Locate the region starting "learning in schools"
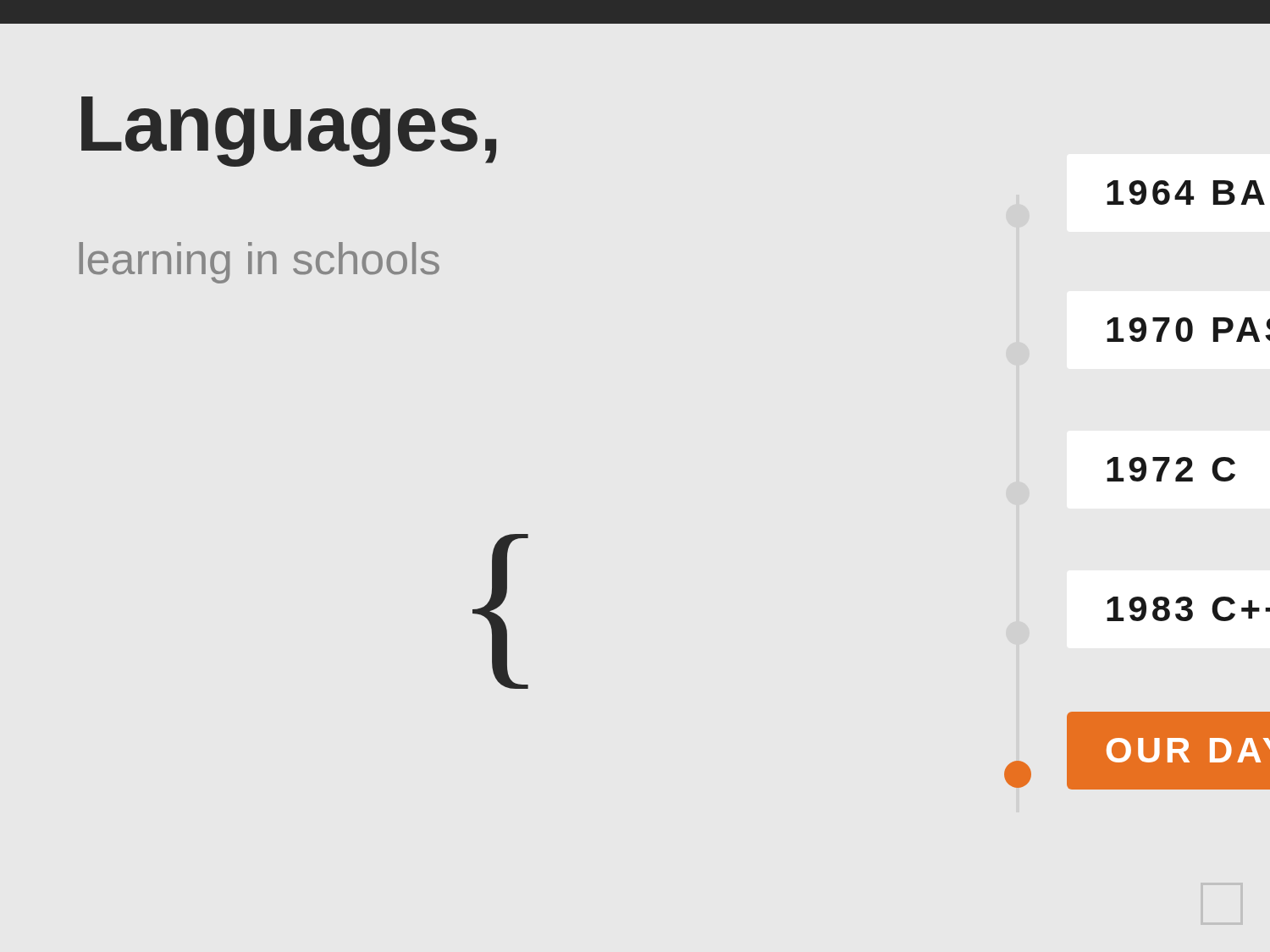Image resolution: width=1270 pixels, height=952 pixels. click(x=259, y=259)
